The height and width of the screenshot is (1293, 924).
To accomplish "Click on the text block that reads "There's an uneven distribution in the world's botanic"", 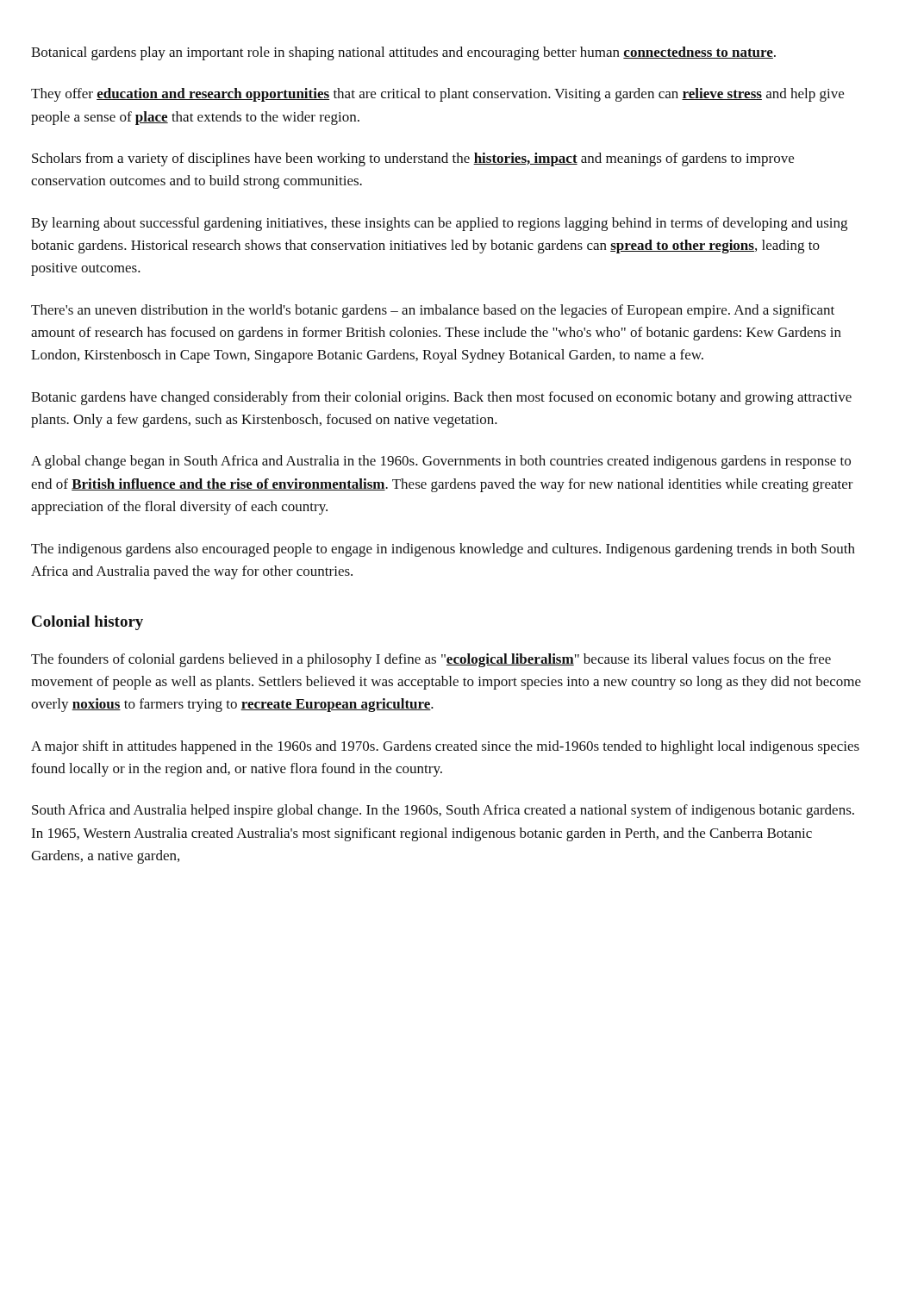I will (436, 332).
